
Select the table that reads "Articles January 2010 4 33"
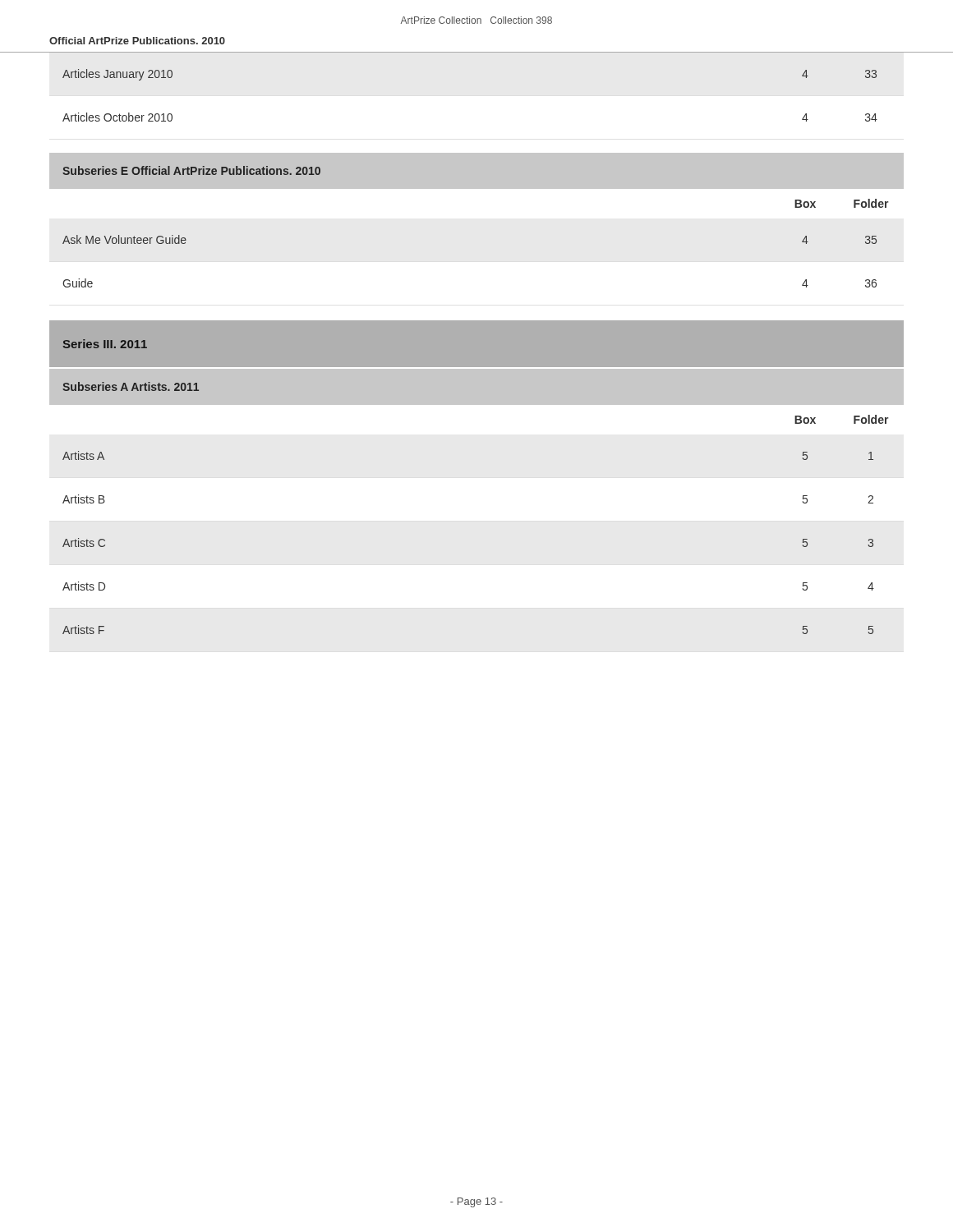476,96
